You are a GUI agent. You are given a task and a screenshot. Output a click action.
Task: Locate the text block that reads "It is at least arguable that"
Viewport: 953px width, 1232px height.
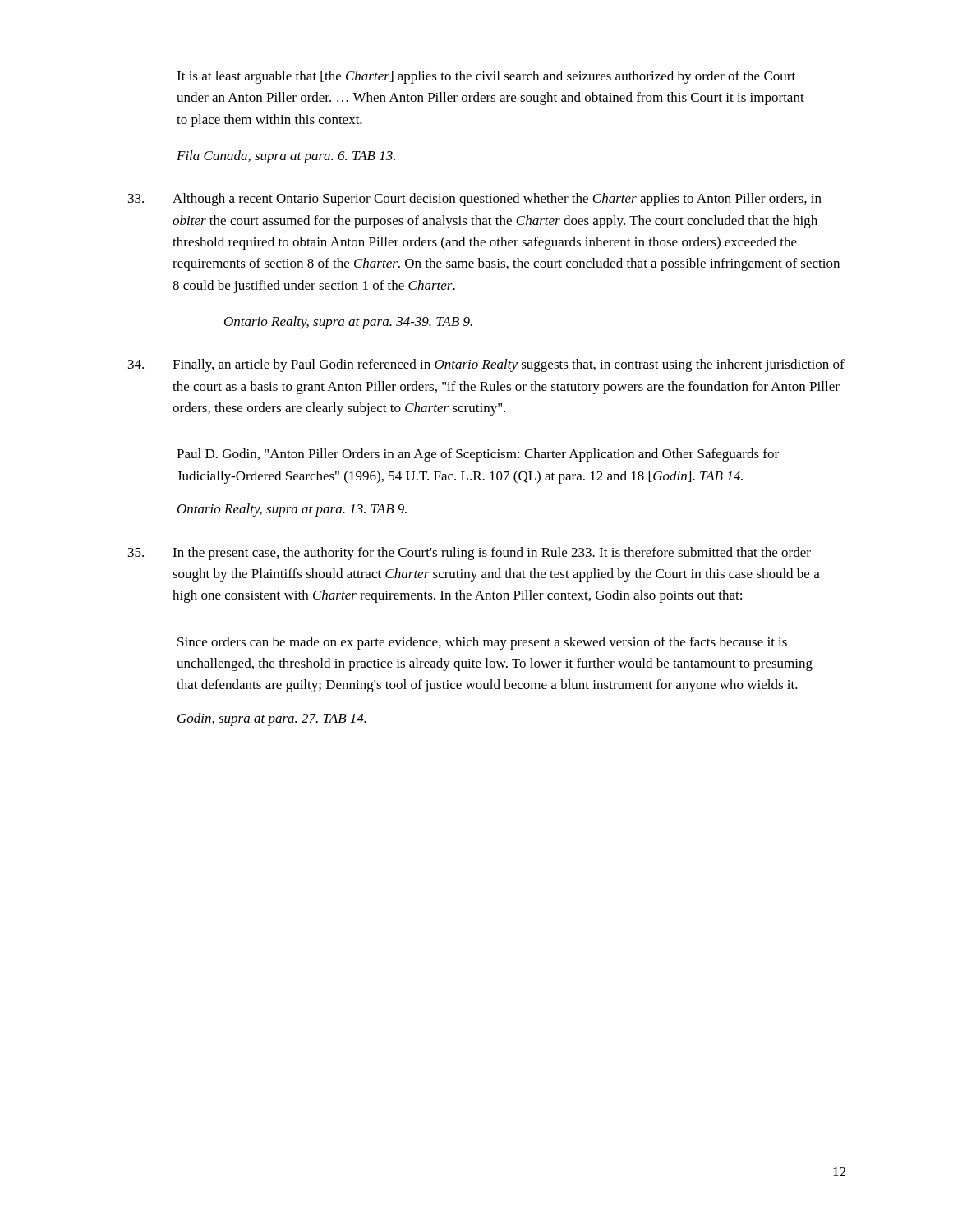point(495,98)
